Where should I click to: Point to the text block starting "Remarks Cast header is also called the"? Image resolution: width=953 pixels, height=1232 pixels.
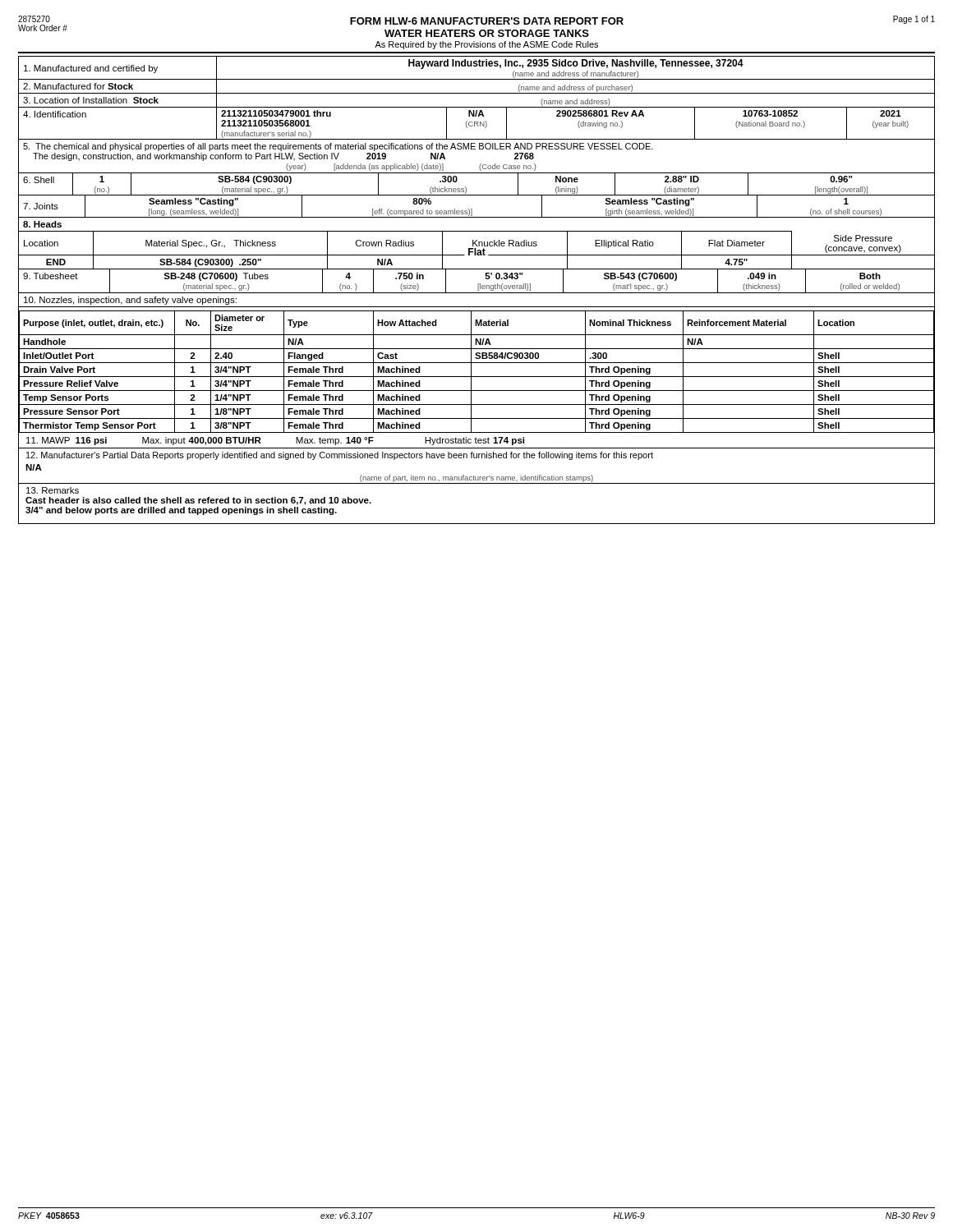pyautogui.click(x=198, y=500)
